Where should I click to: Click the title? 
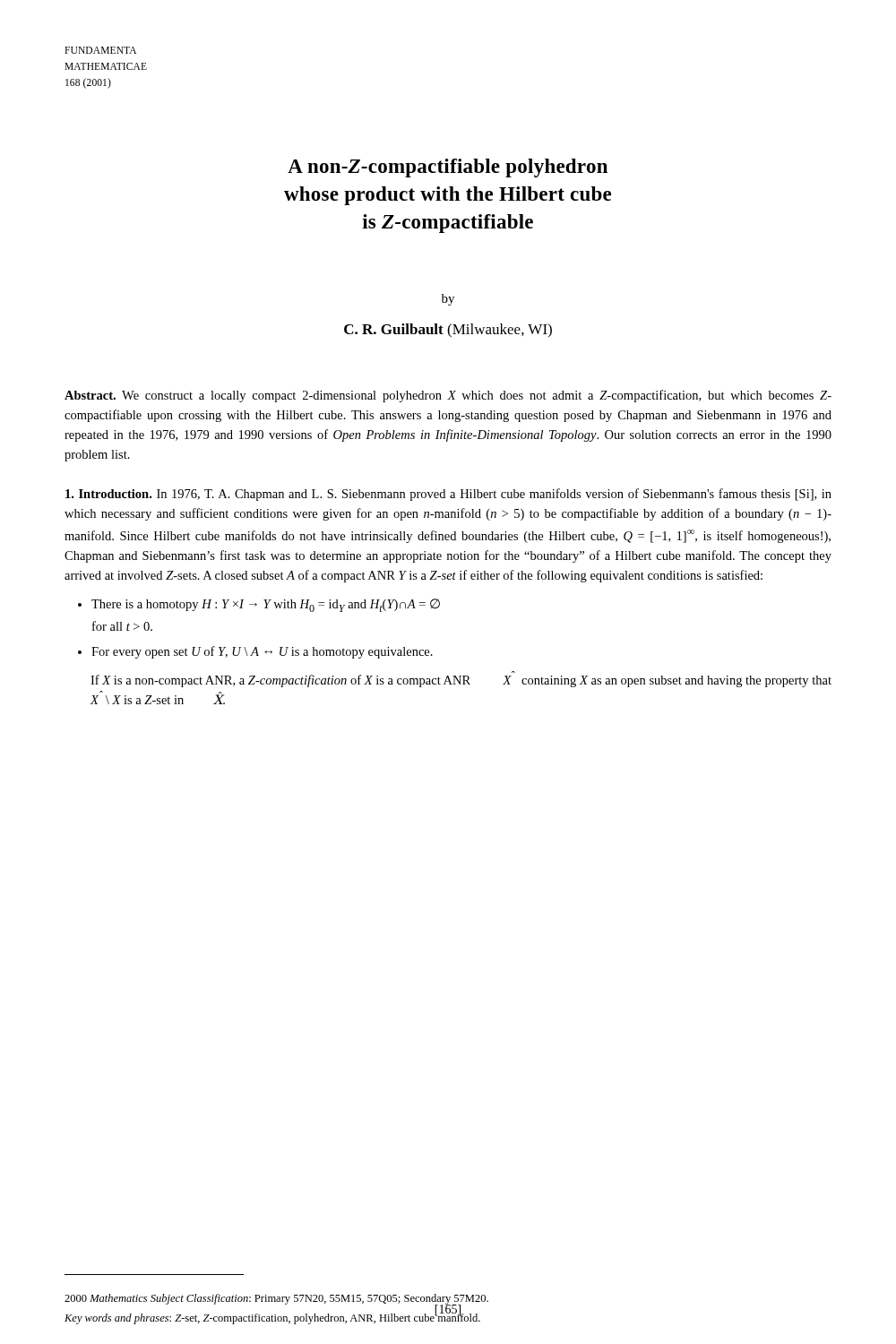[448, 194]
